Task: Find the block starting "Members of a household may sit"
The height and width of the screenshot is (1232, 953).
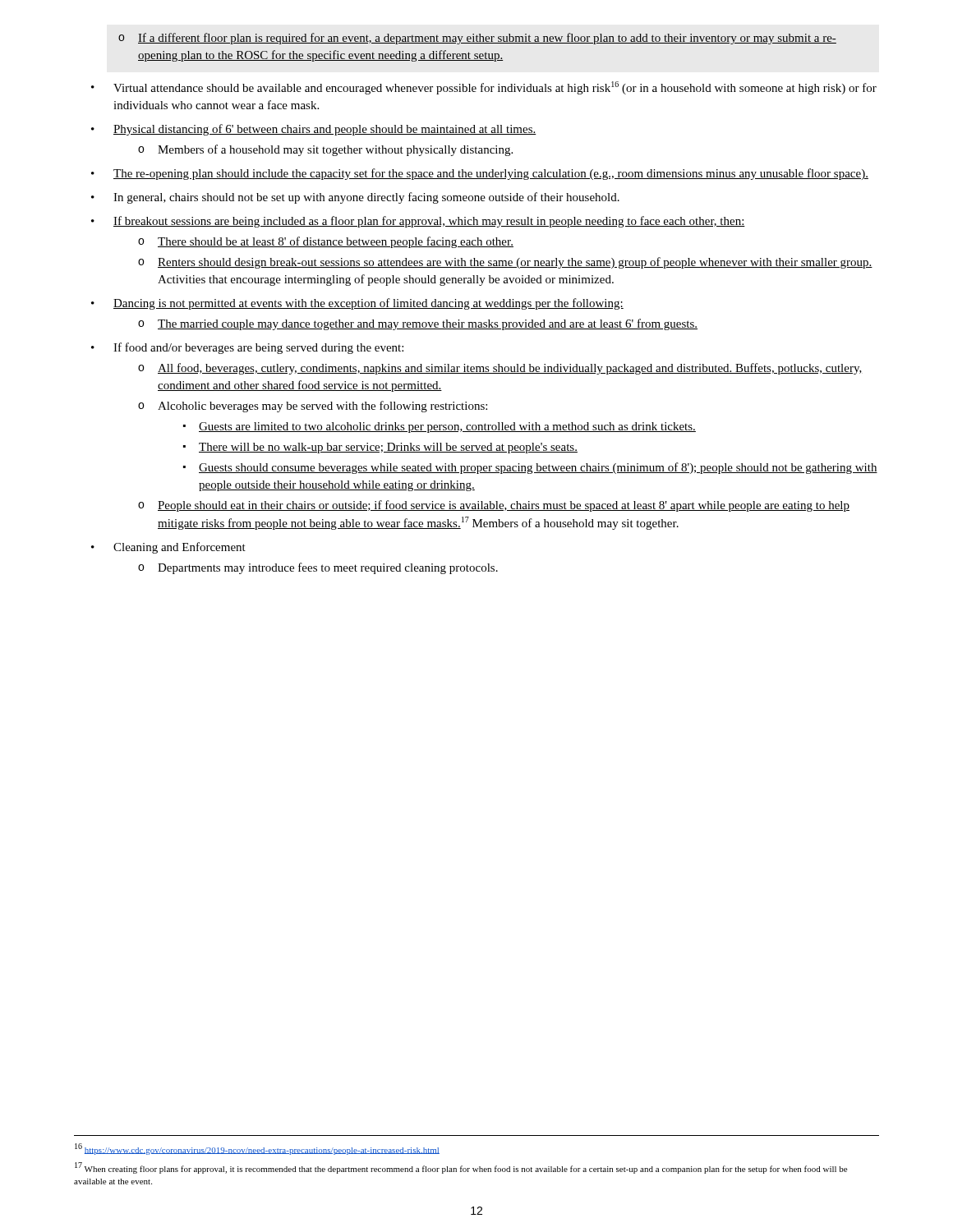Action: [x=336, y=150]
